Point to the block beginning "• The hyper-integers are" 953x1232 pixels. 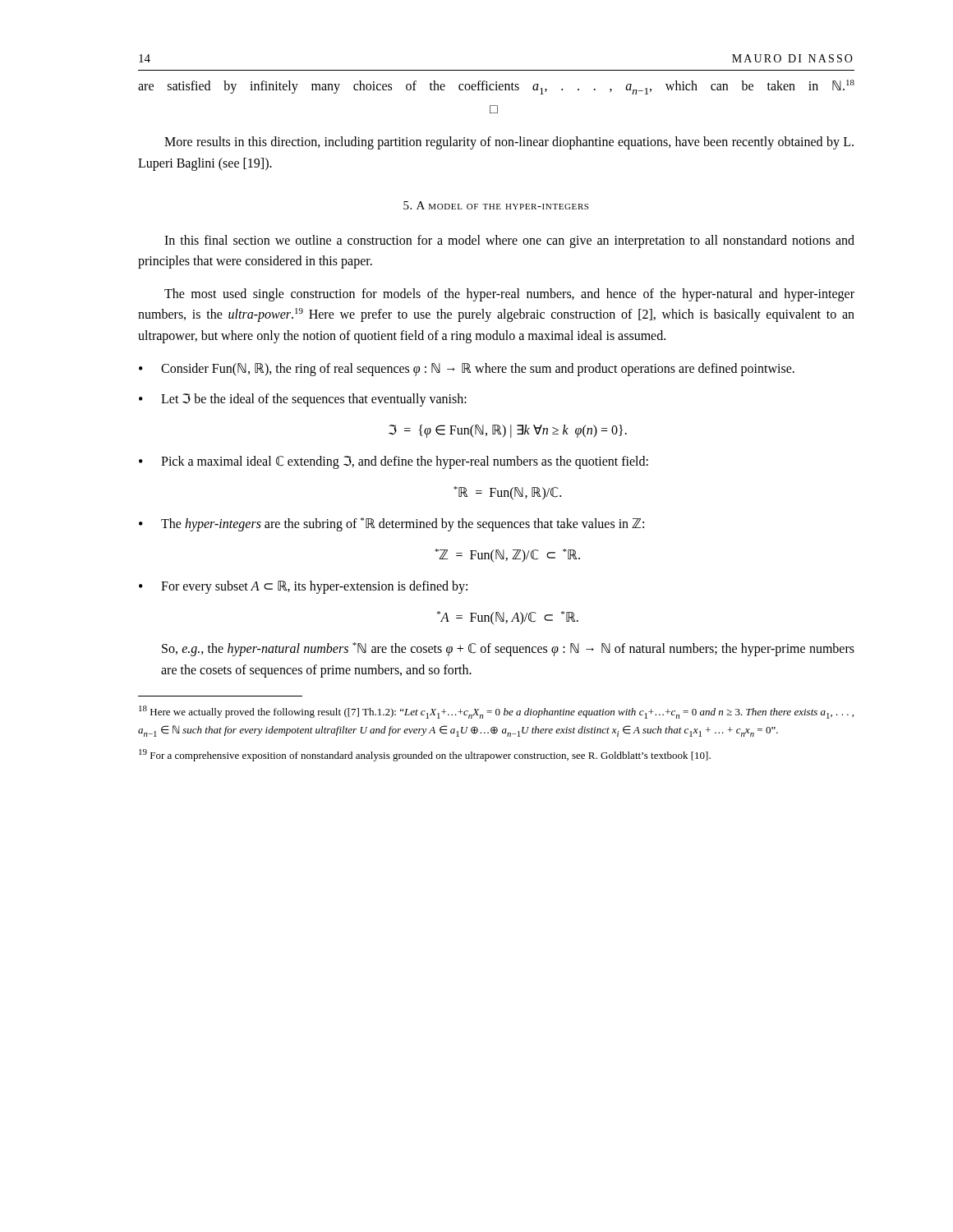(496, 524)
